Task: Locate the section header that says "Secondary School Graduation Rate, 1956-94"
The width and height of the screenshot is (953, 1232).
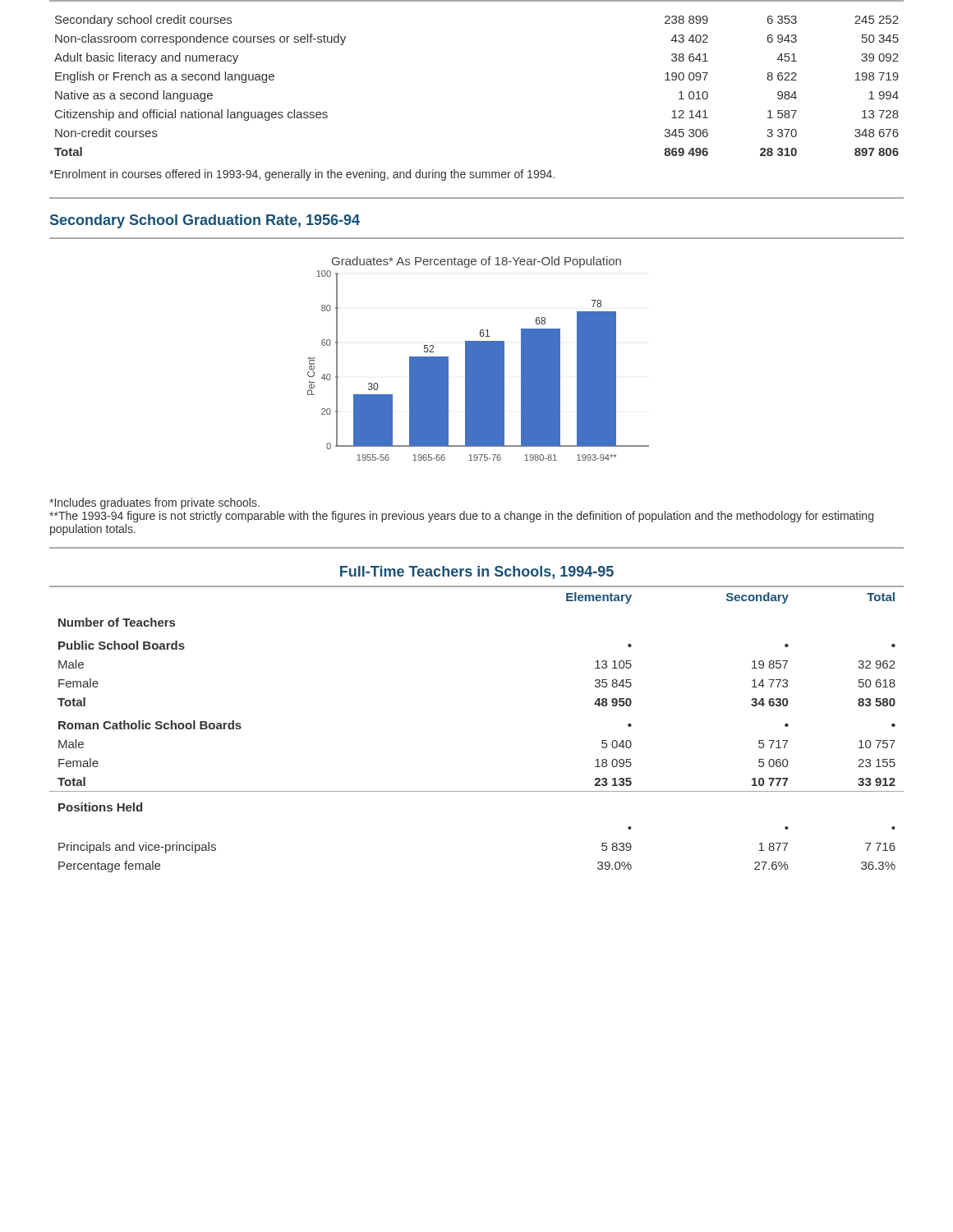Action: 205,220
